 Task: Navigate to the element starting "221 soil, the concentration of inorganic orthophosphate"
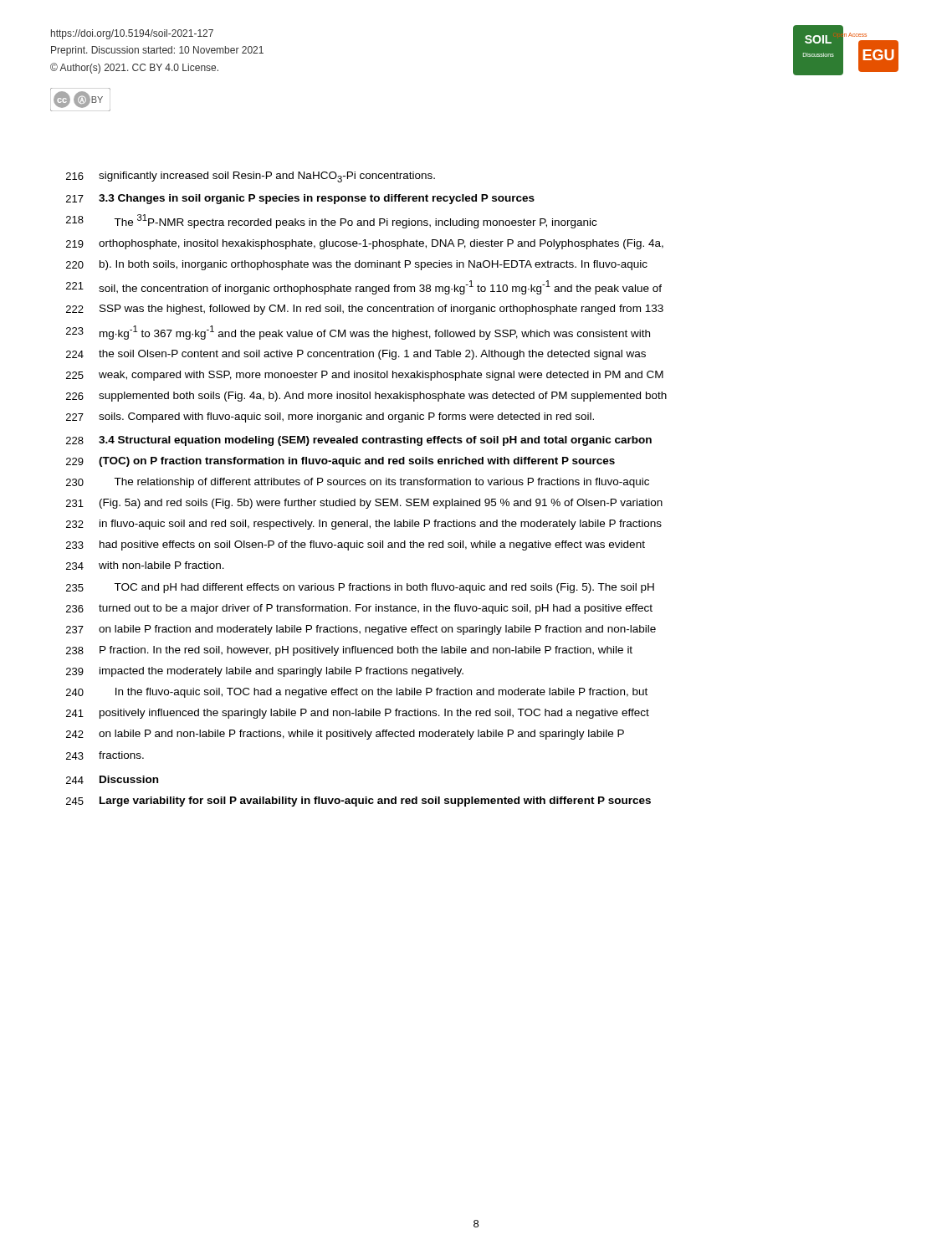[x=476, y=287]
